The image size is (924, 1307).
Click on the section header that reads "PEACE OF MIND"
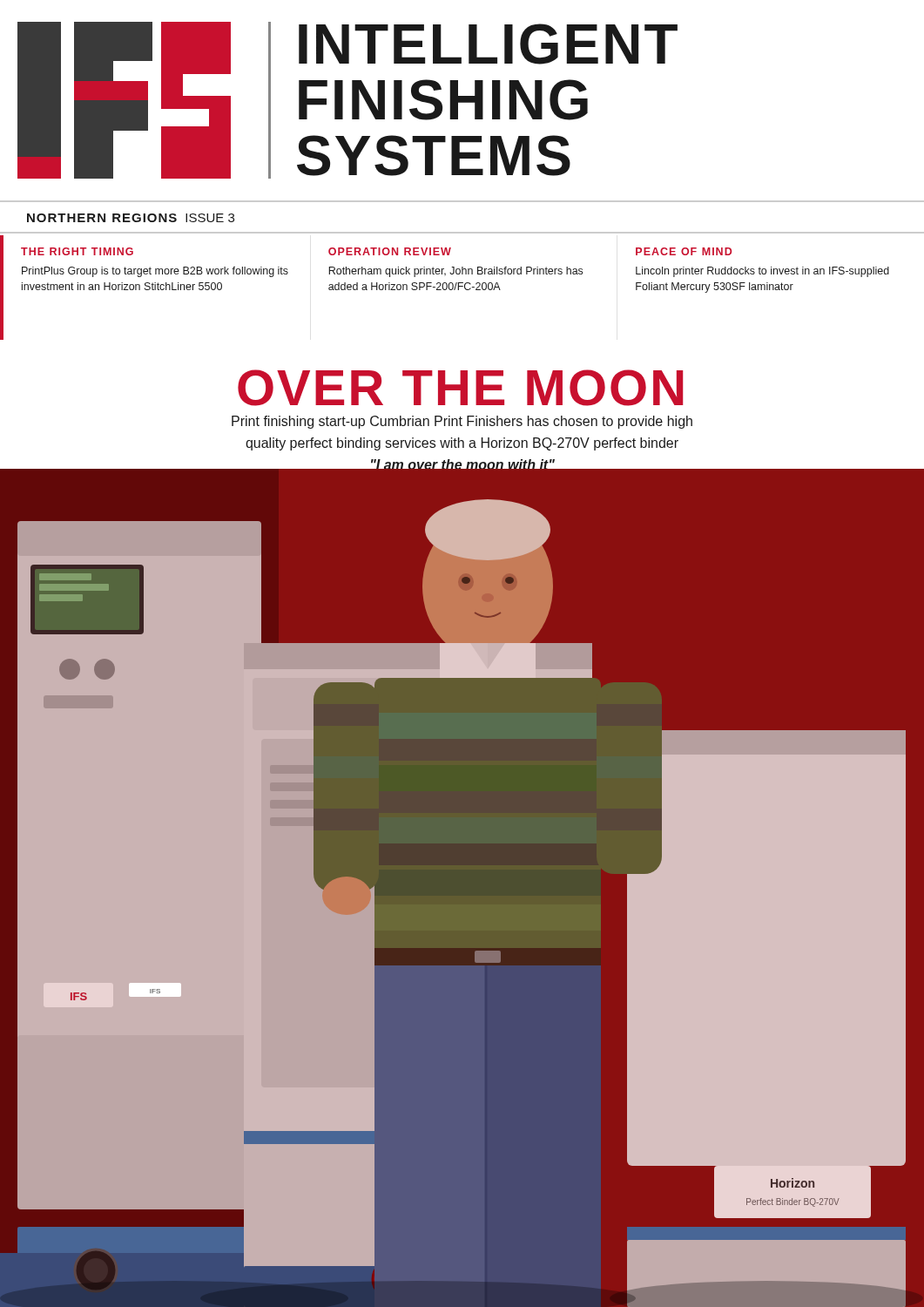[x=684, y=252]
